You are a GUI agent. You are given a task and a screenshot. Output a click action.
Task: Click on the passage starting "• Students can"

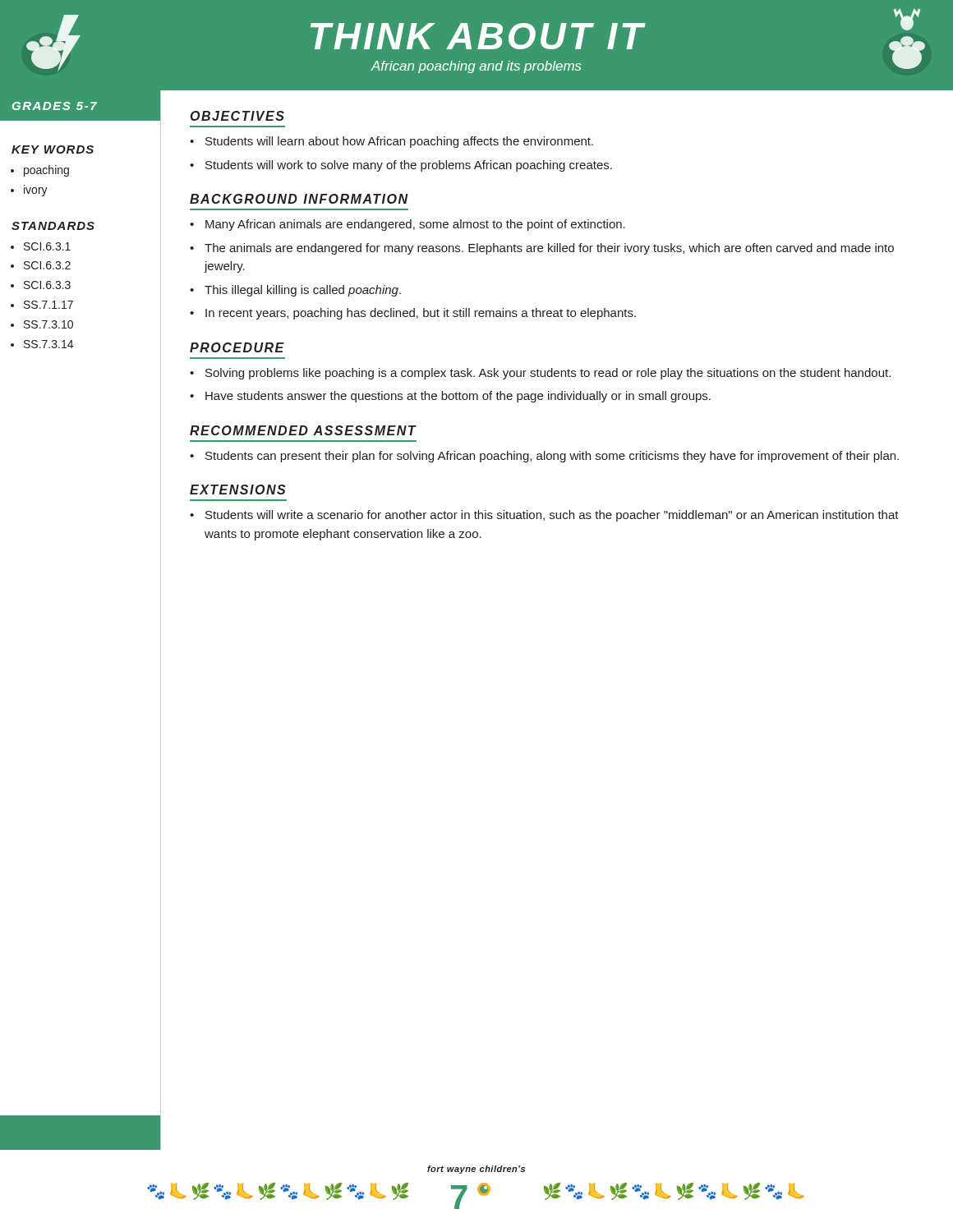pyautogui.click(x=545, y=456)
